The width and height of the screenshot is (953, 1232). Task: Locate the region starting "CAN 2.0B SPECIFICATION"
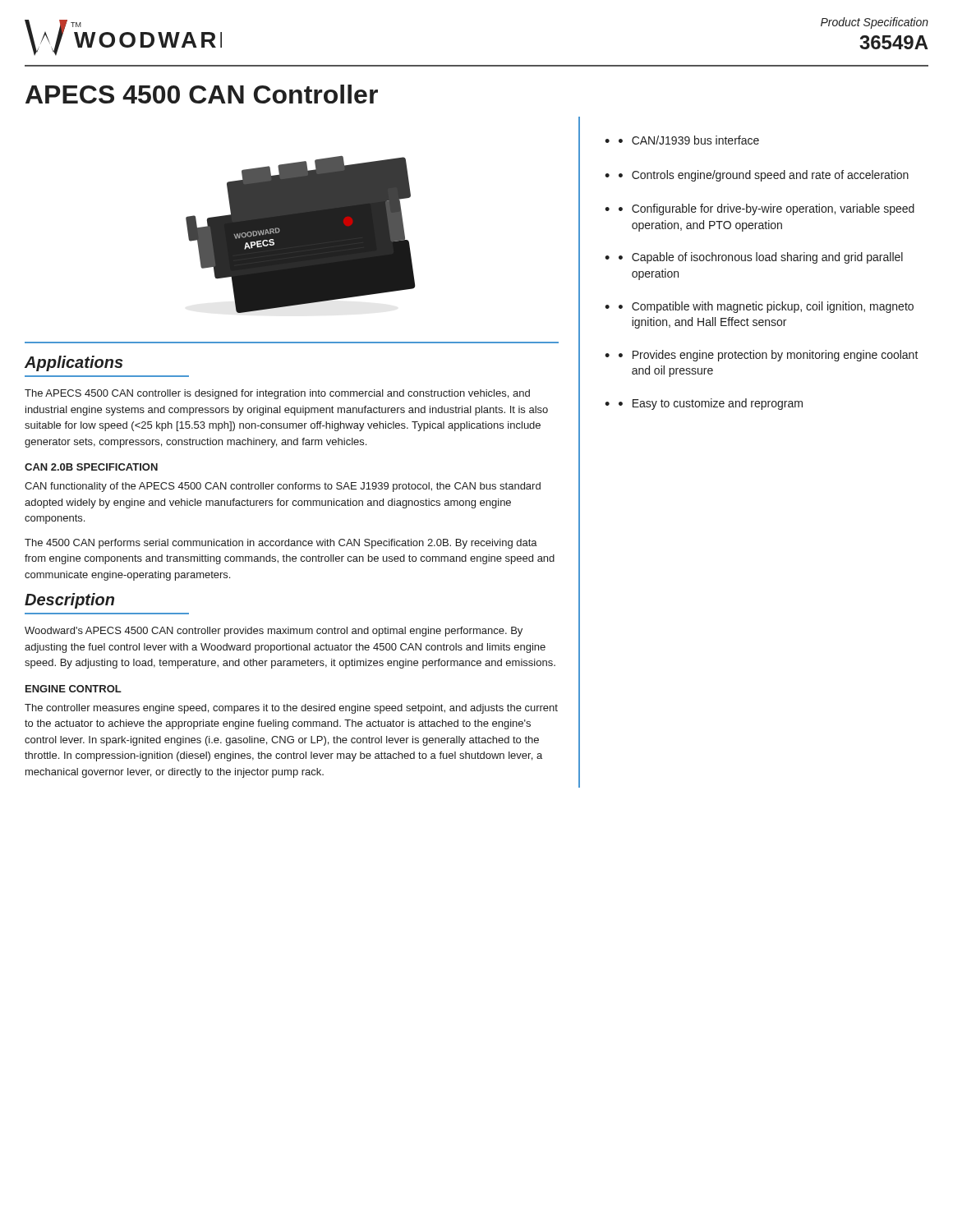(x=91, y=467)
